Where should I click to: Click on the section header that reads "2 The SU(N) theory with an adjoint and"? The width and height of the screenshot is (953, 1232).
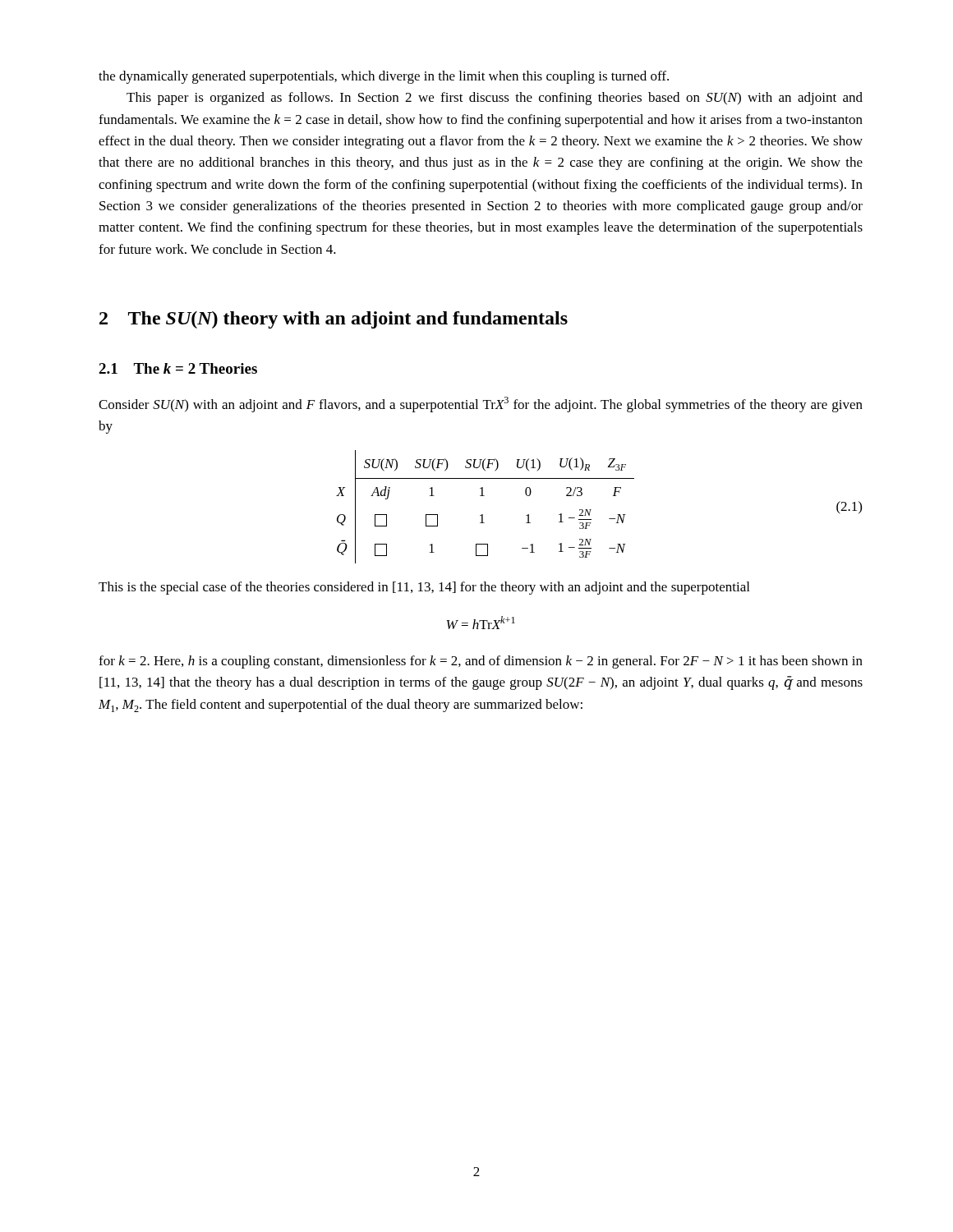(333, 318)
